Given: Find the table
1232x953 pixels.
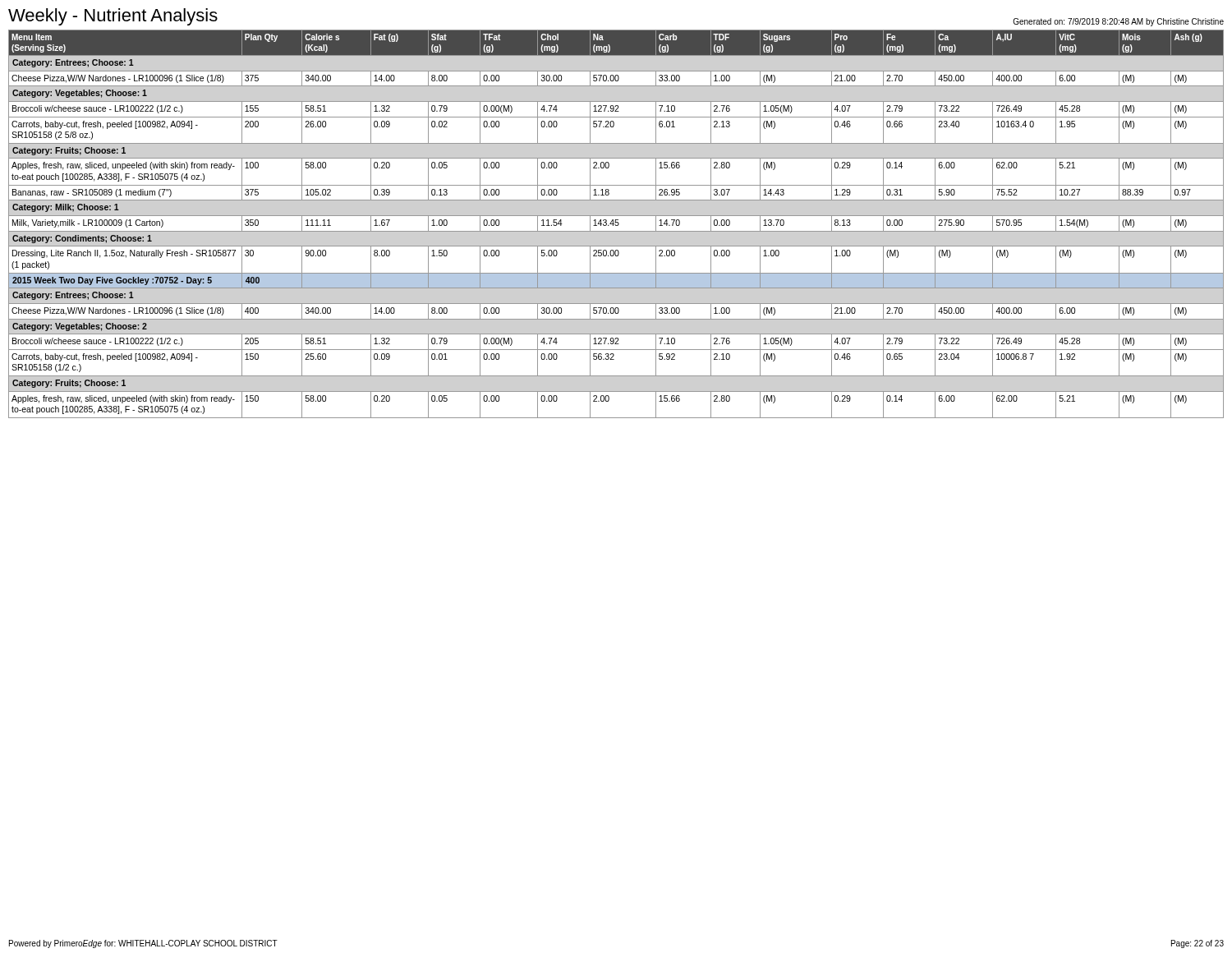Looking at the screenshot, I should coord(616,224).
